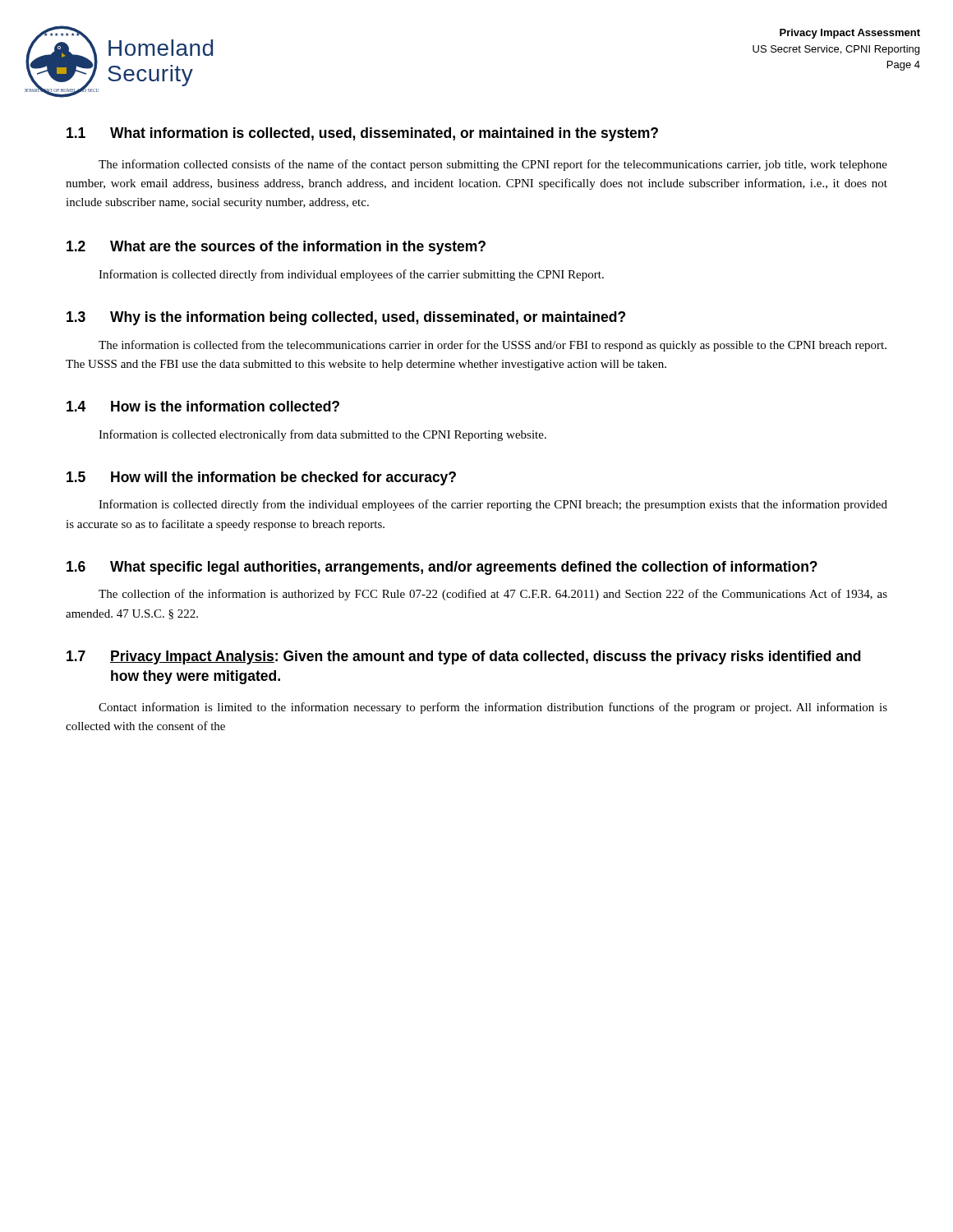Where is the passage that starts "Information is collected directly from the individual employees"?
Image resolution: width=953 pixels, height=1232 pixels.
pos(476,514)
